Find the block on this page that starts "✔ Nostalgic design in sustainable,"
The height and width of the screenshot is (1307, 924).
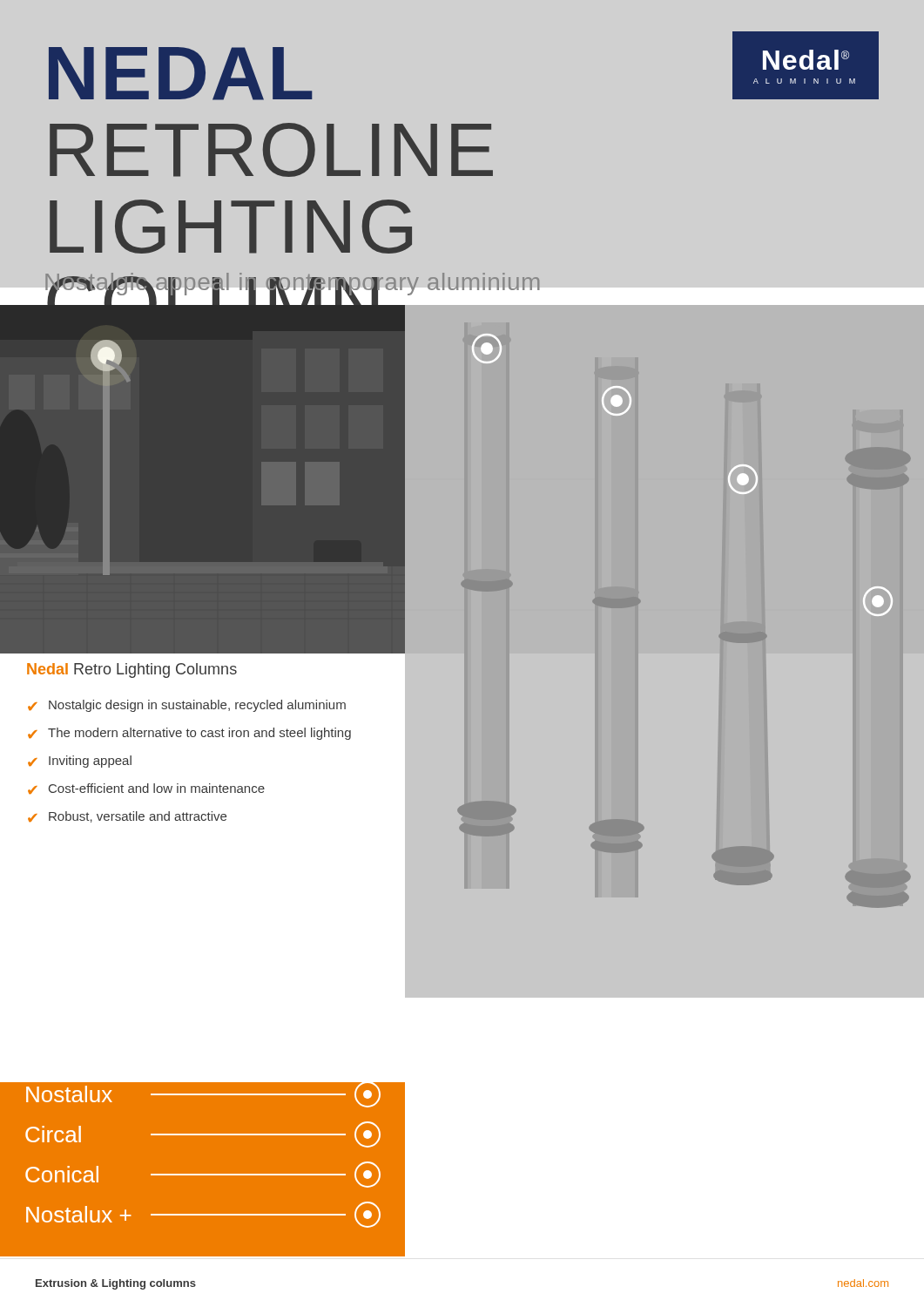(186, 707)
